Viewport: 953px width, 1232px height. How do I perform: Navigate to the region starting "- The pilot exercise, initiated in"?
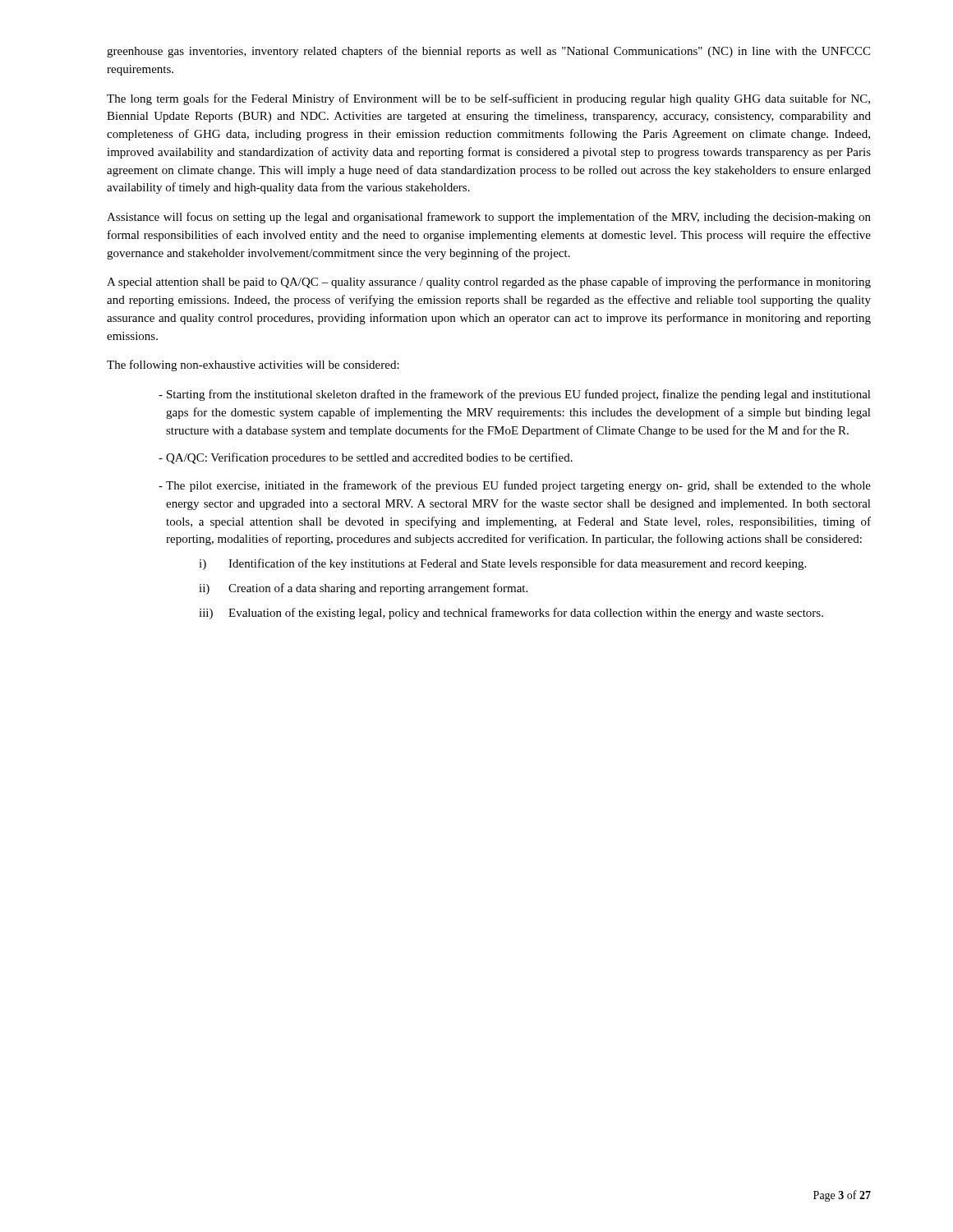tap(505, 553)
